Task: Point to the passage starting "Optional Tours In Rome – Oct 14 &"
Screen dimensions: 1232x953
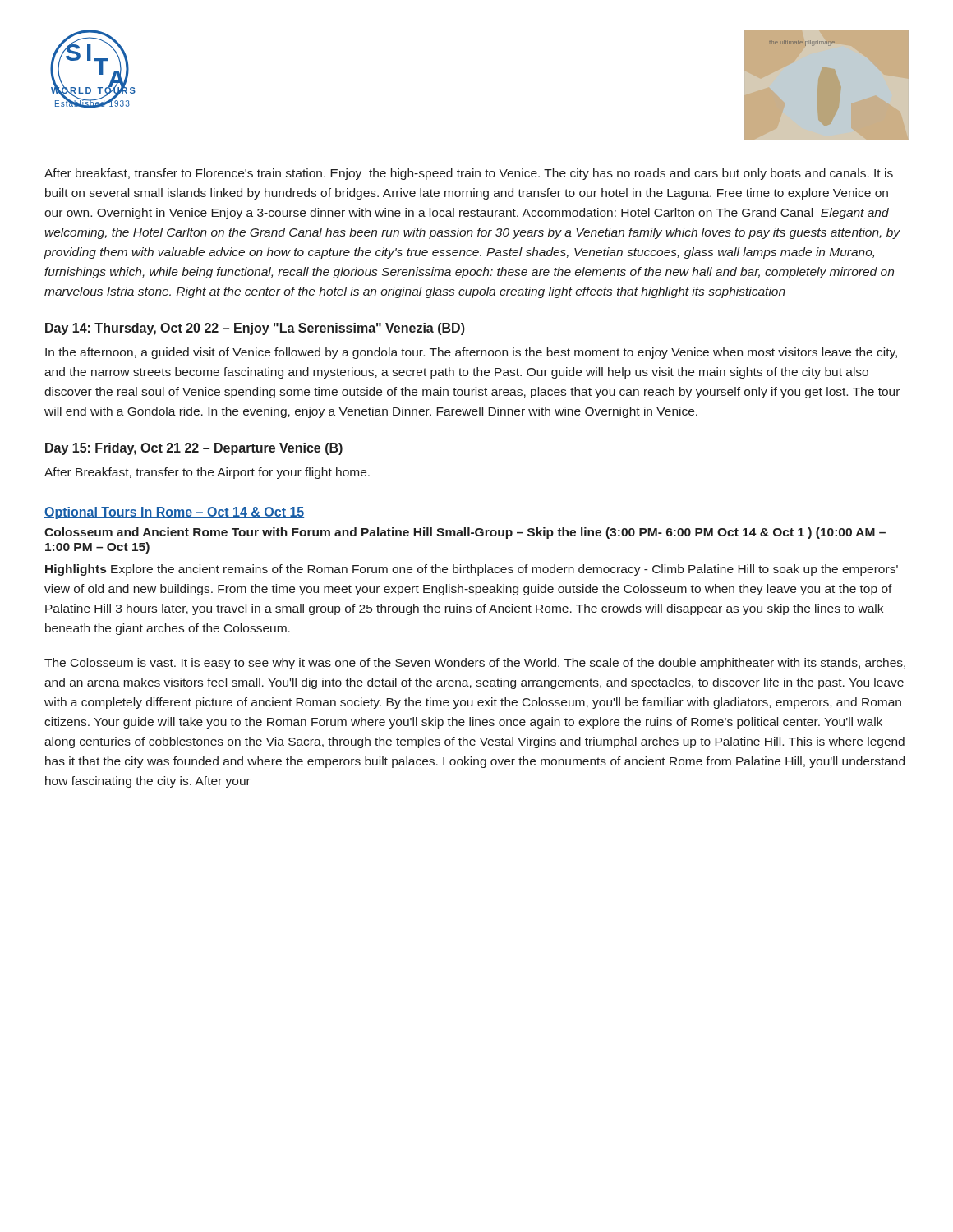Action: tap(174, 512)
